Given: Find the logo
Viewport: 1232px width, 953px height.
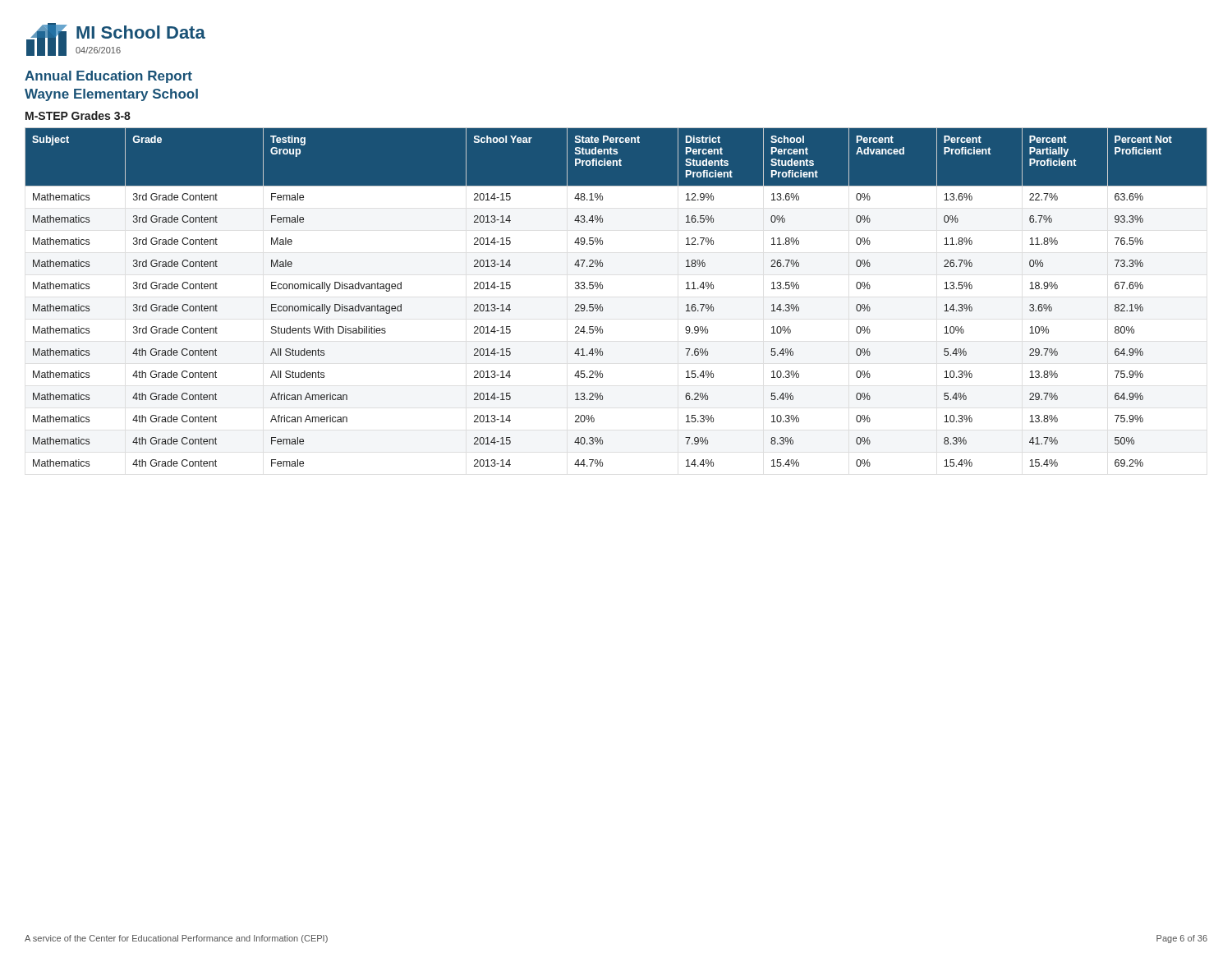Looking at the screenshot, I should [47, 38].
